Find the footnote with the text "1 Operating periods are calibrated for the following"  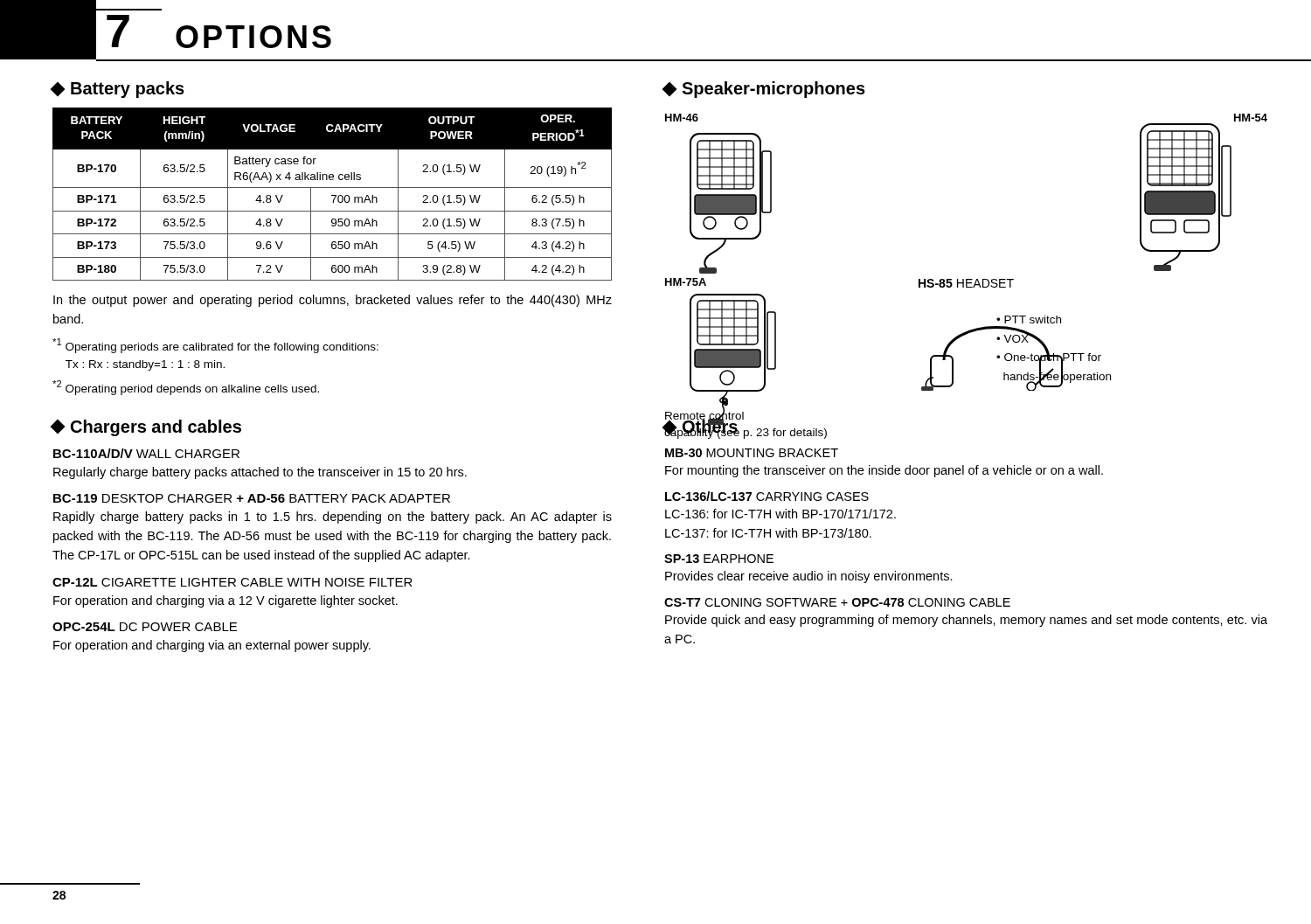216,353
